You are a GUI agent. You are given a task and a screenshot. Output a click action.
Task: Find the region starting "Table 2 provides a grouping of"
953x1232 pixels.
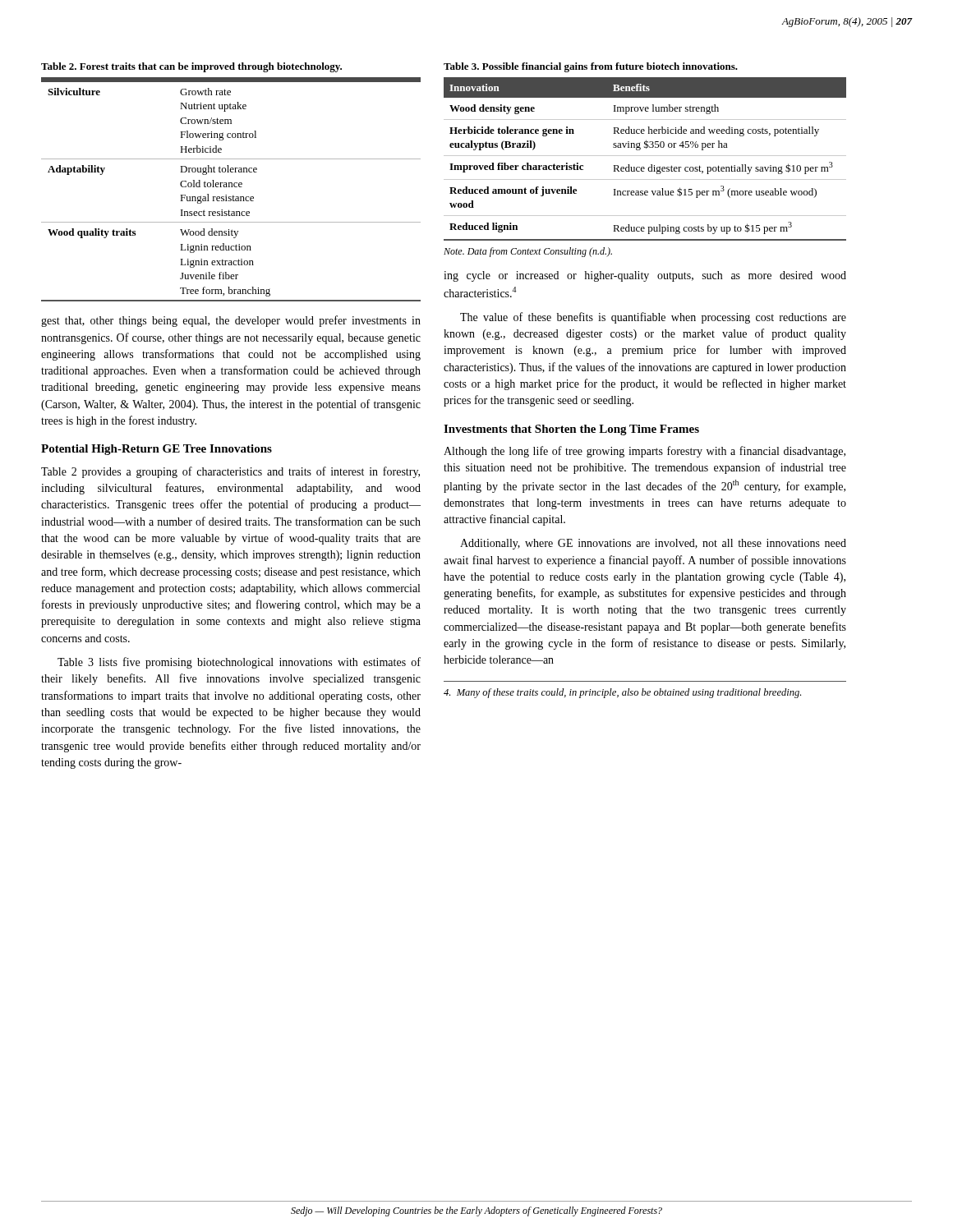point(231,618)
